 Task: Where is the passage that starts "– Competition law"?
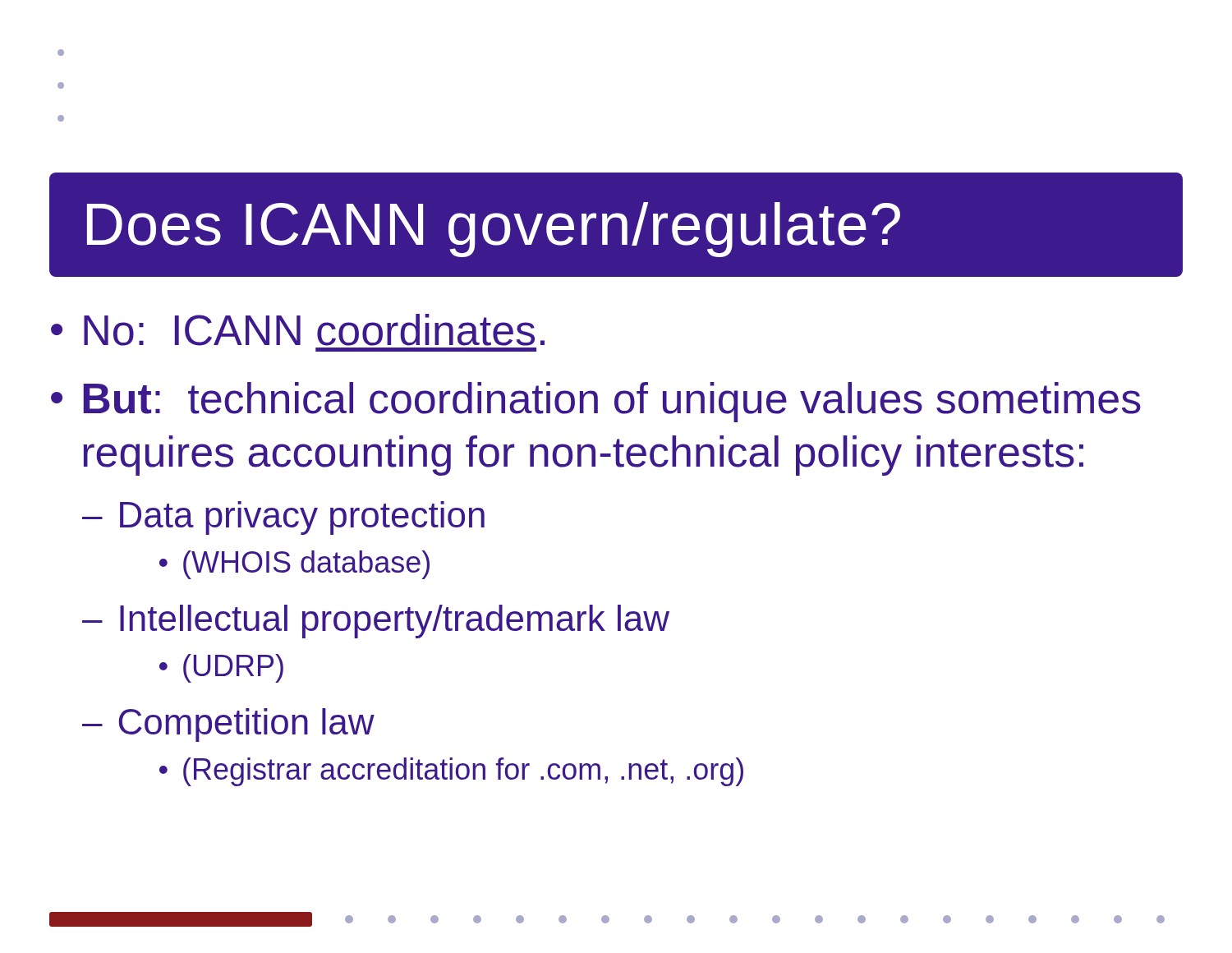click(x=414, y=746)
